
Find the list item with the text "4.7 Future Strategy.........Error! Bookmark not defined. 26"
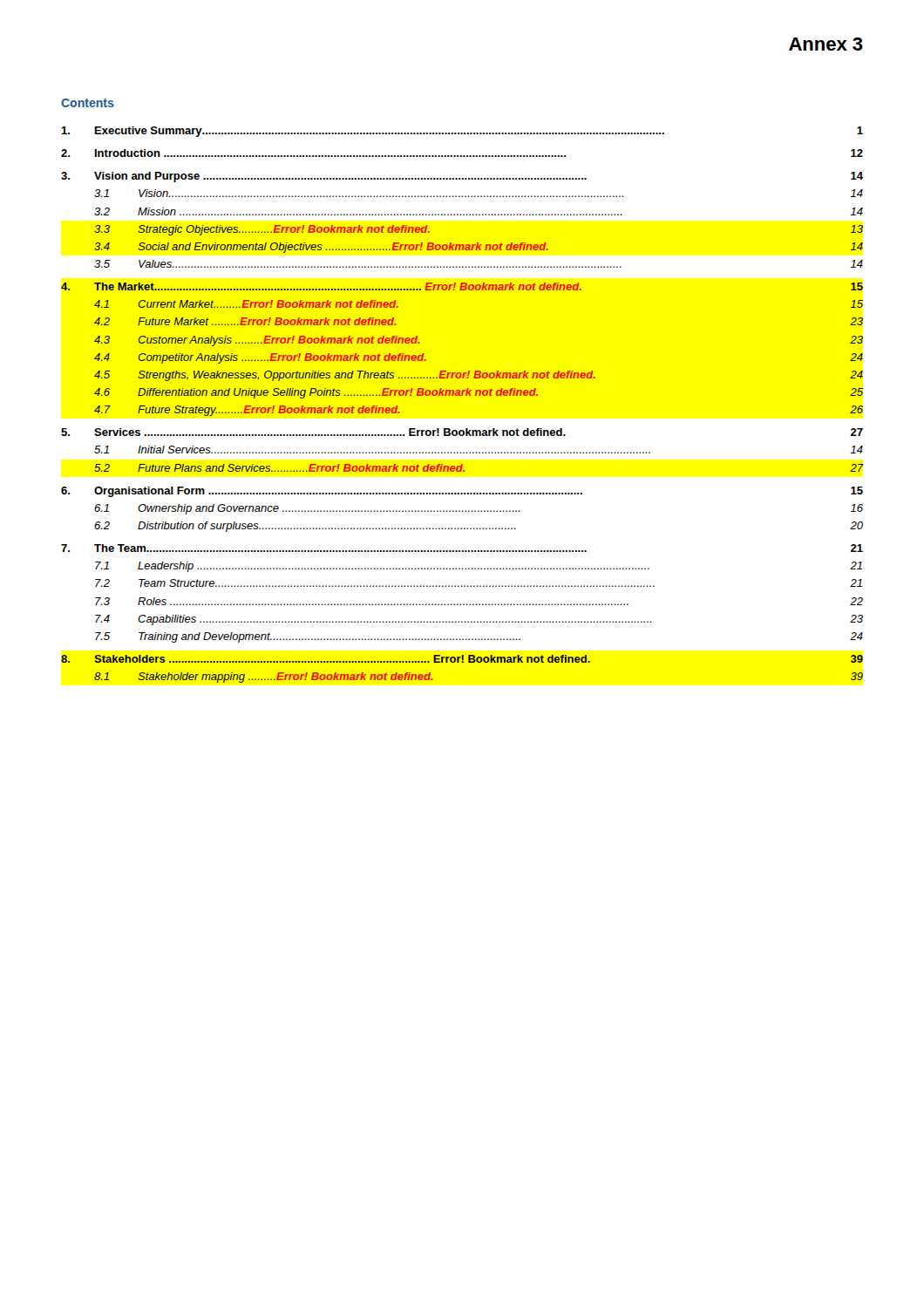coord(258,410)
